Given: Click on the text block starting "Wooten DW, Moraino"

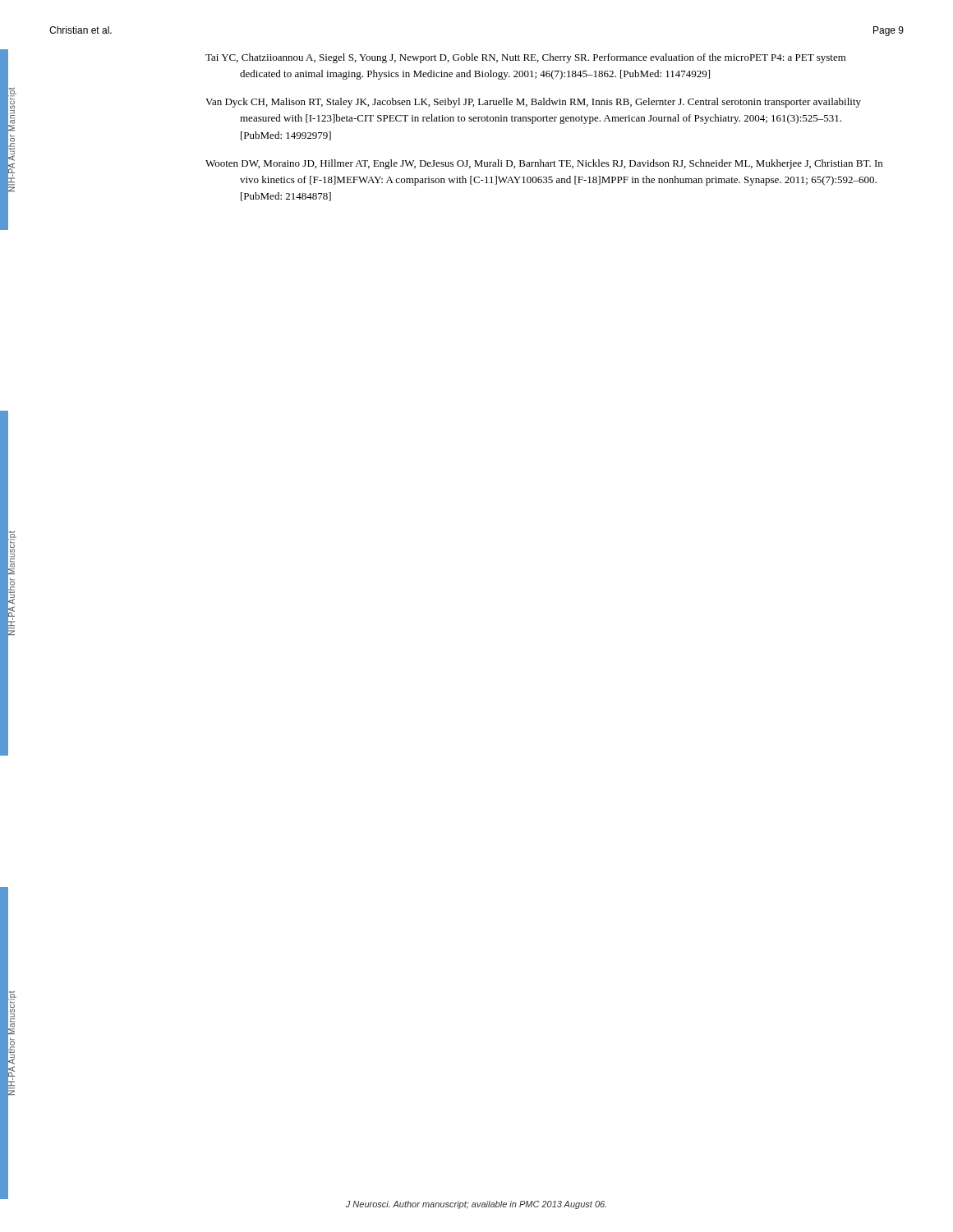Looking at the screenshot, I should point(544,179).
